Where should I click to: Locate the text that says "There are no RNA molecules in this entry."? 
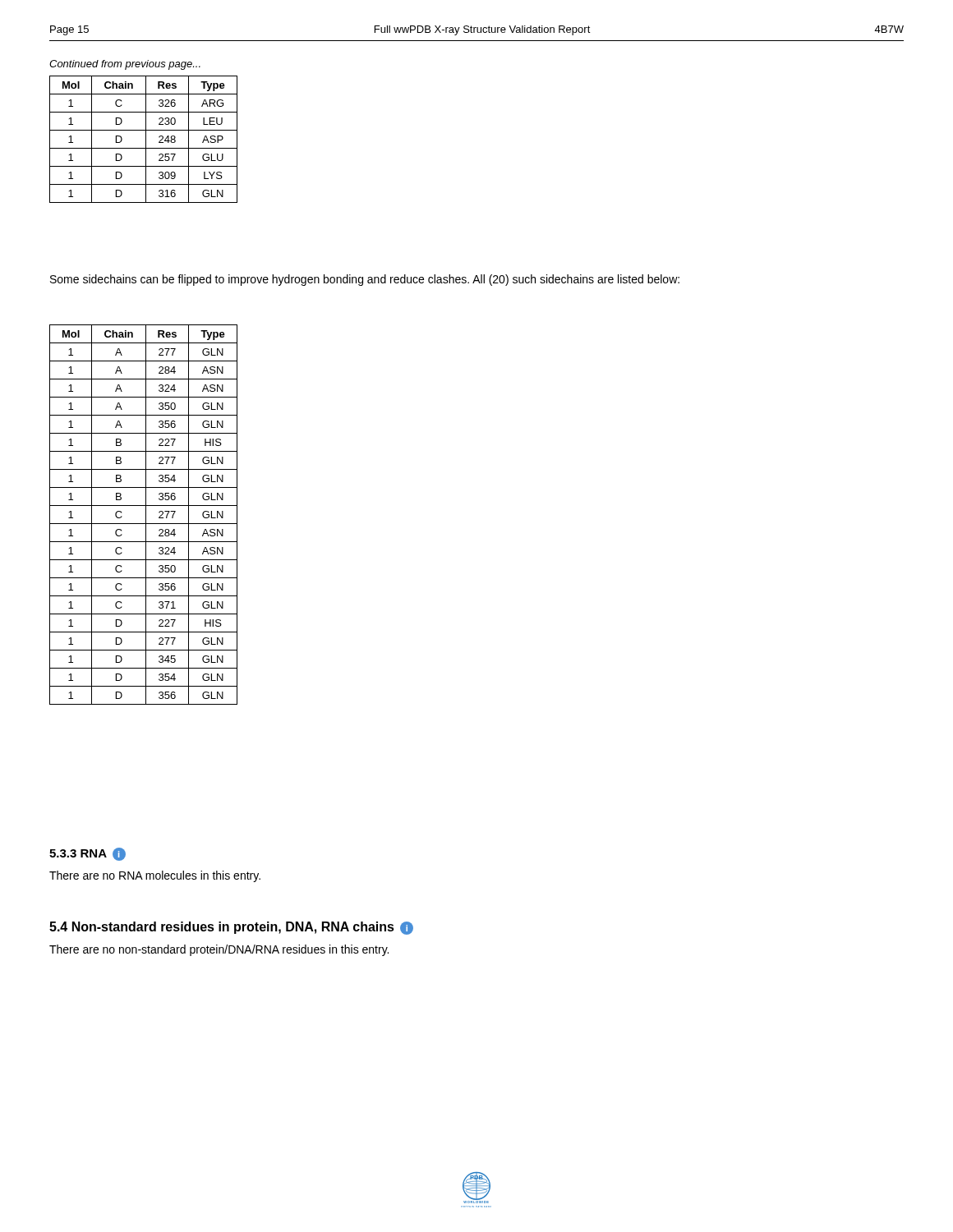pos(155,876)
